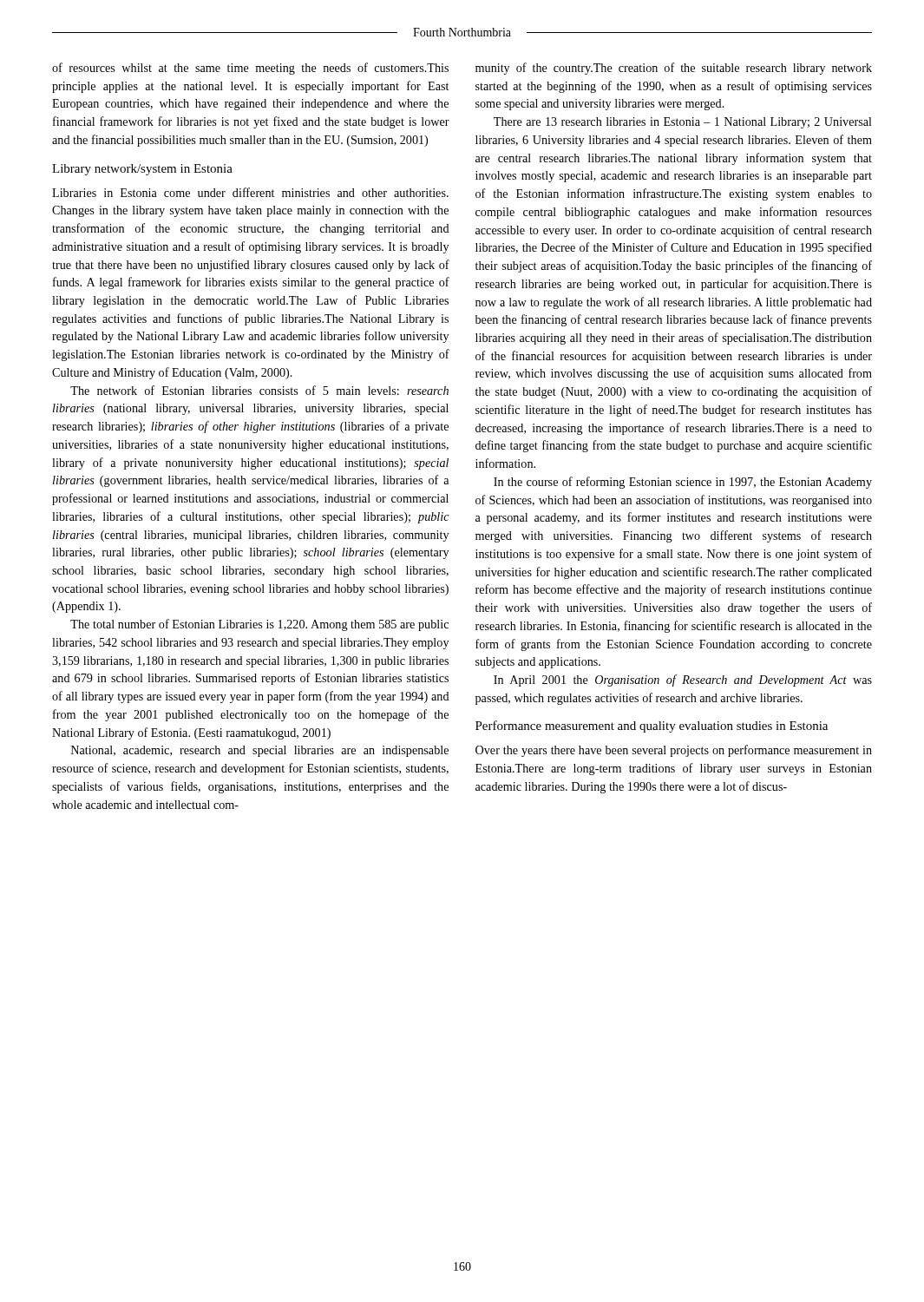Click on the text block starting "Performance measurement and quality evaluation"

point(674,727)
